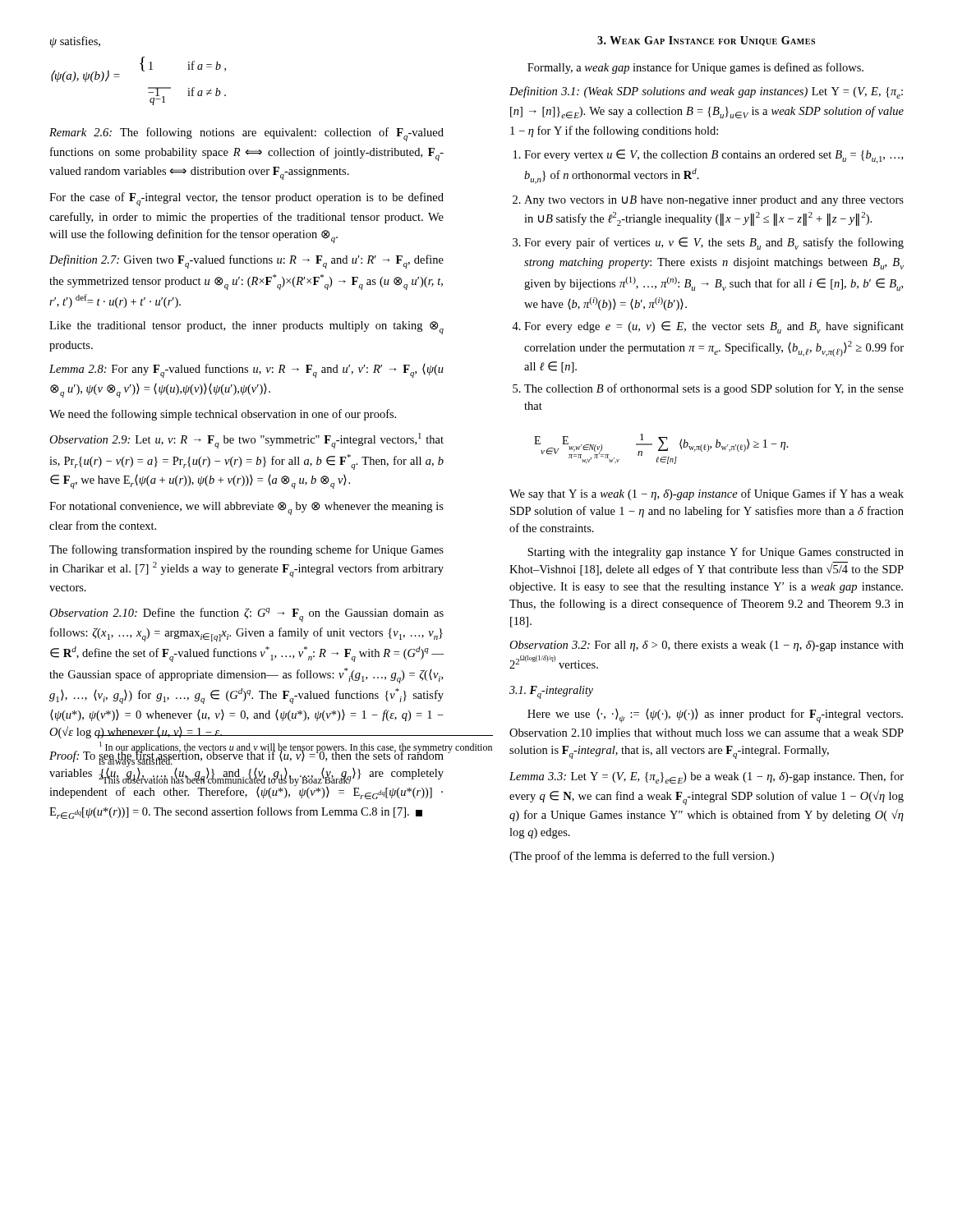Find the block on this page that starts "Observation 2.10: Define"
953x1232 pixels.
[x=246, y=671]
